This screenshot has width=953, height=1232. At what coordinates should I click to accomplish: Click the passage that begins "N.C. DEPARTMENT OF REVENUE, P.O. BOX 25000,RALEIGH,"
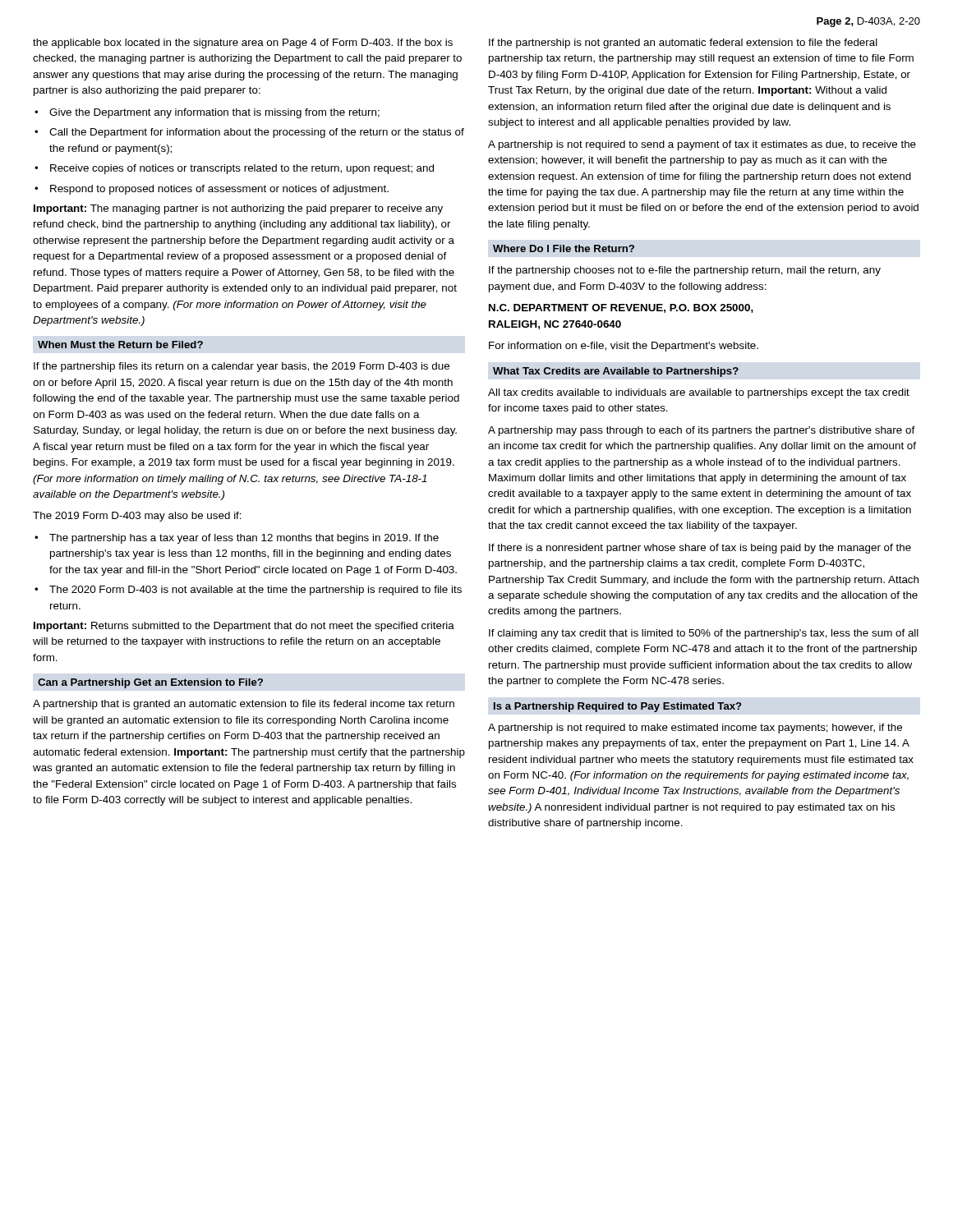(621, 316)
